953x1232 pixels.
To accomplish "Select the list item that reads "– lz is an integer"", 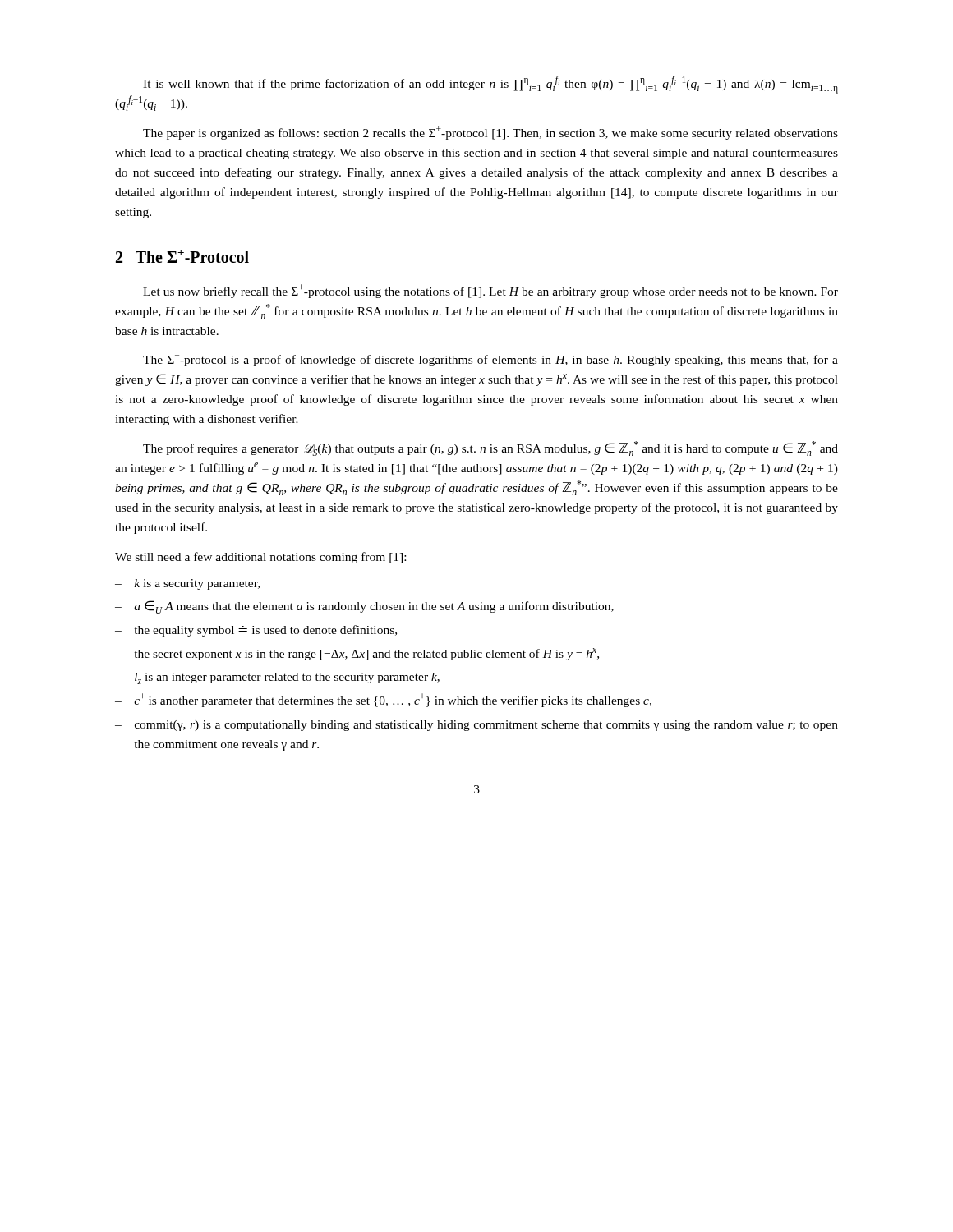I will click(277, 678).
